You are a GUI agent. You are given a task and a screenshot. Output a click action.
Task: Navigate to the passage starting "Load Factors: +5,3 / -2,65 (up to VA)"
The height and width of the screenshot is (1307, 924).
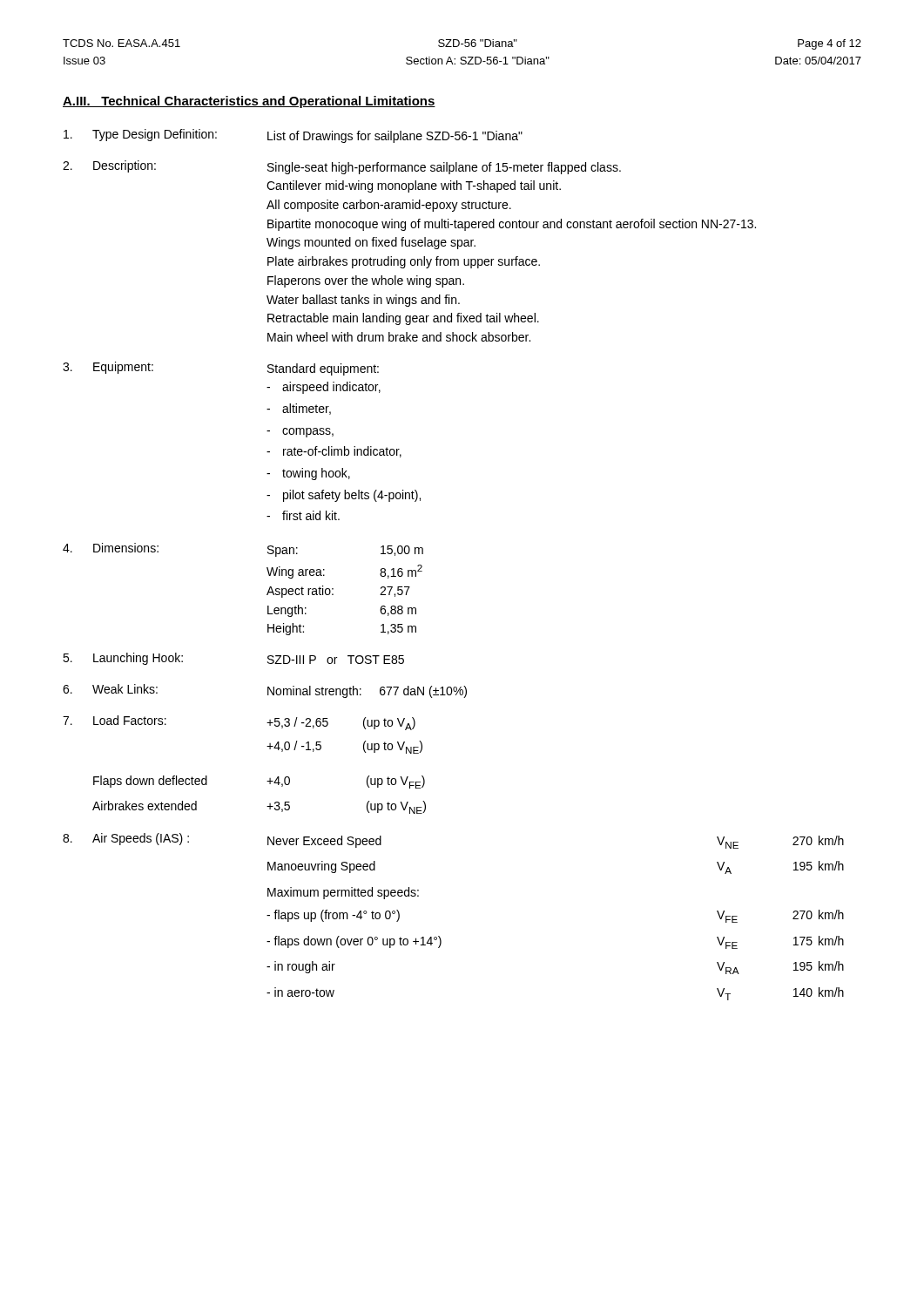point(127,722)
